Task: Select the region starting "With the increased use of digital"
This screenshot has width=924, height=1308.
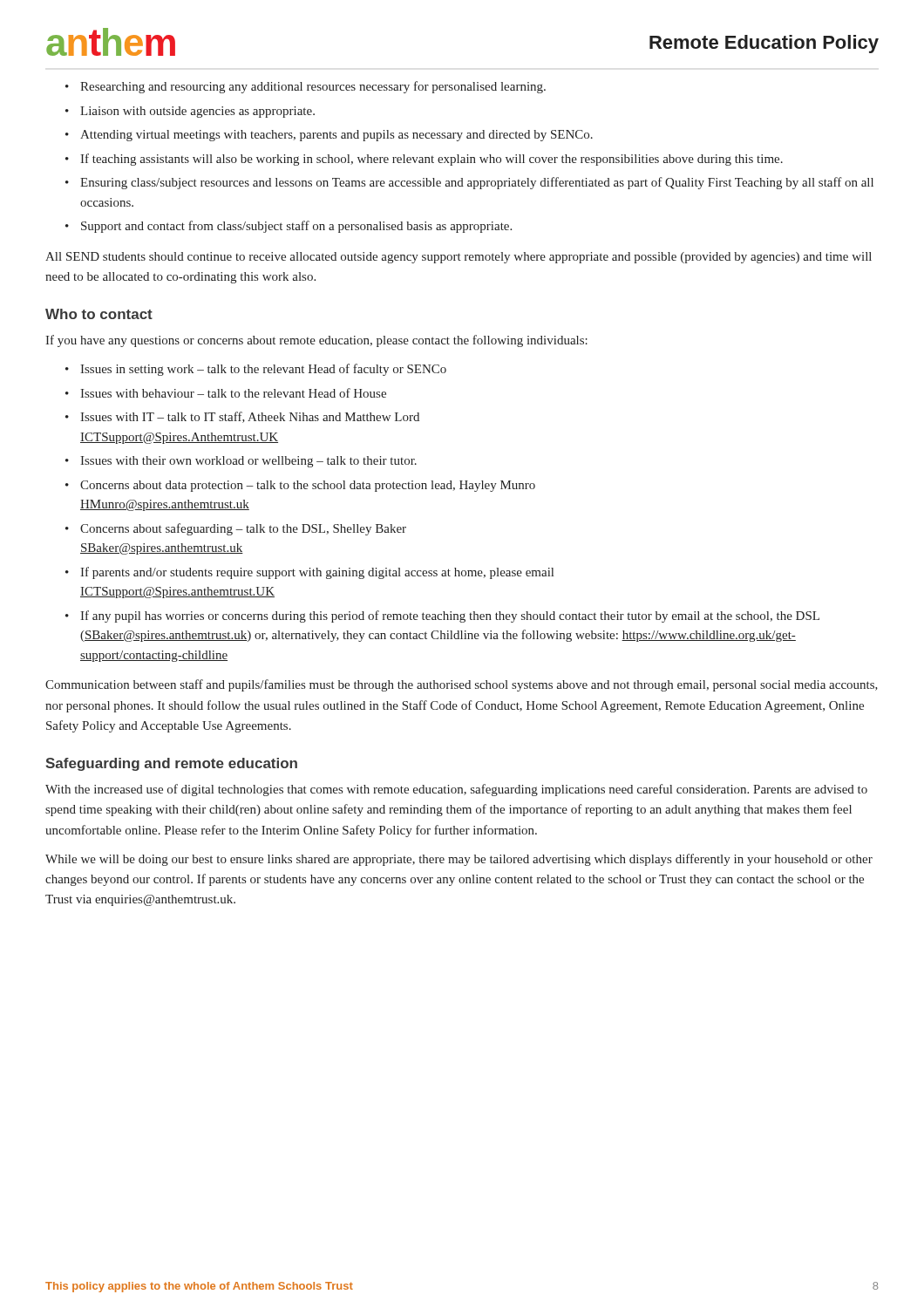Action: 456,809
